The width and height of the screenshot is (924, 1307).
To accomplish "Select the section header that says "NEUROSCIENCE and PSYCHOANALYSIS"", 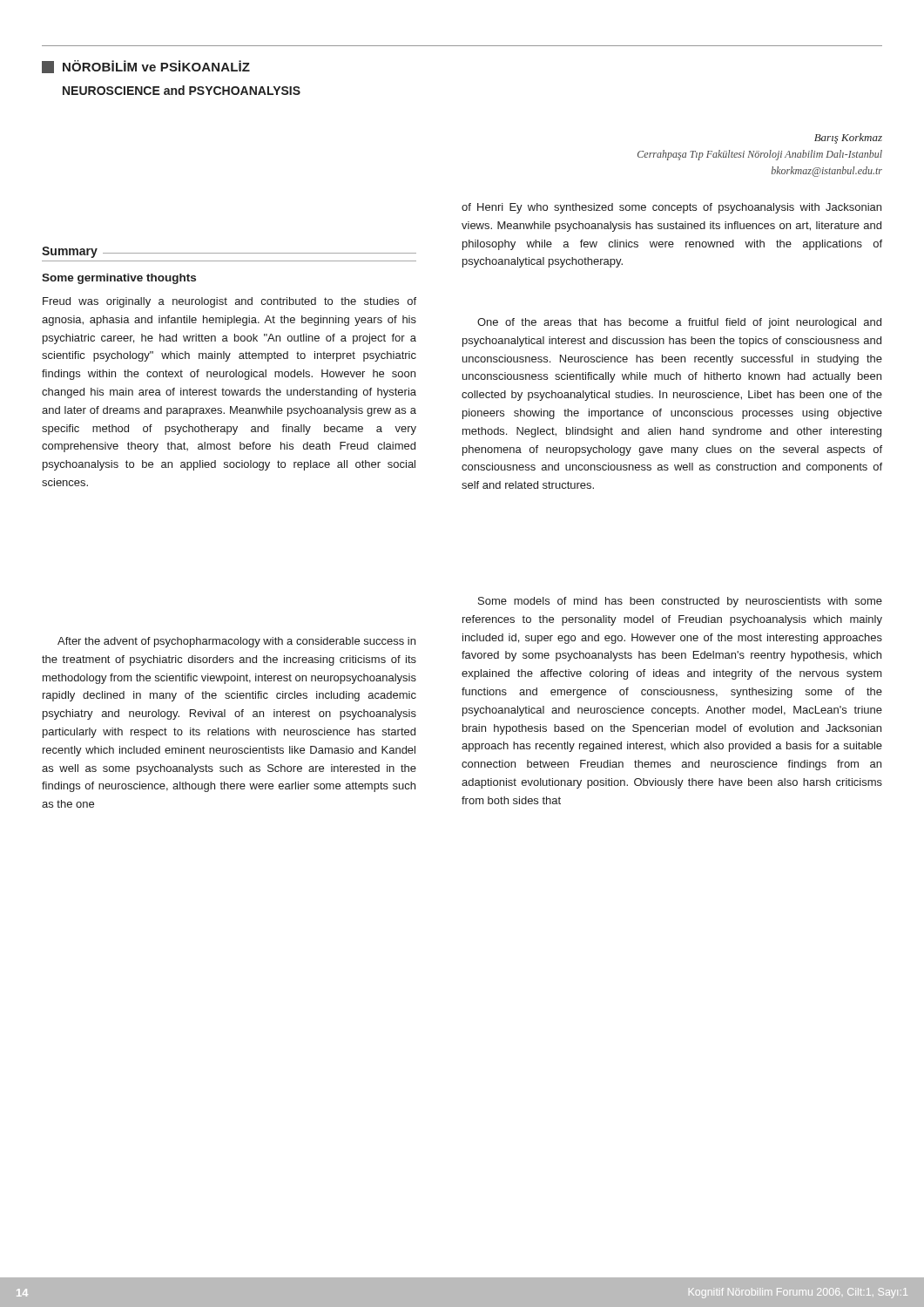I will (x=181, y=91).
